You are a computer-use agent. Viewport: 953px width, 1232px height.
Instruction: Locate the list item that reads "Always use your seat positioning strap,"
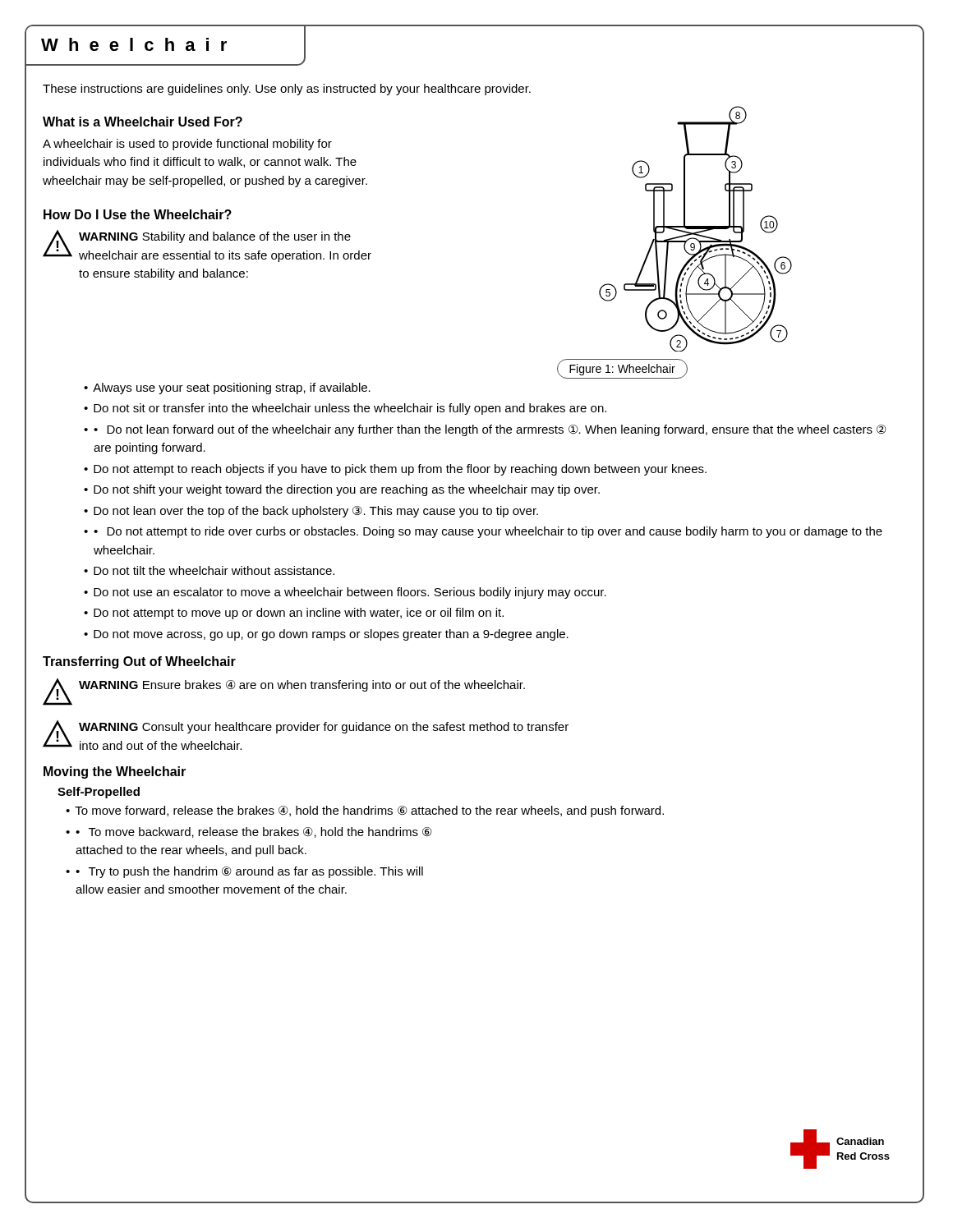(232, 387)
